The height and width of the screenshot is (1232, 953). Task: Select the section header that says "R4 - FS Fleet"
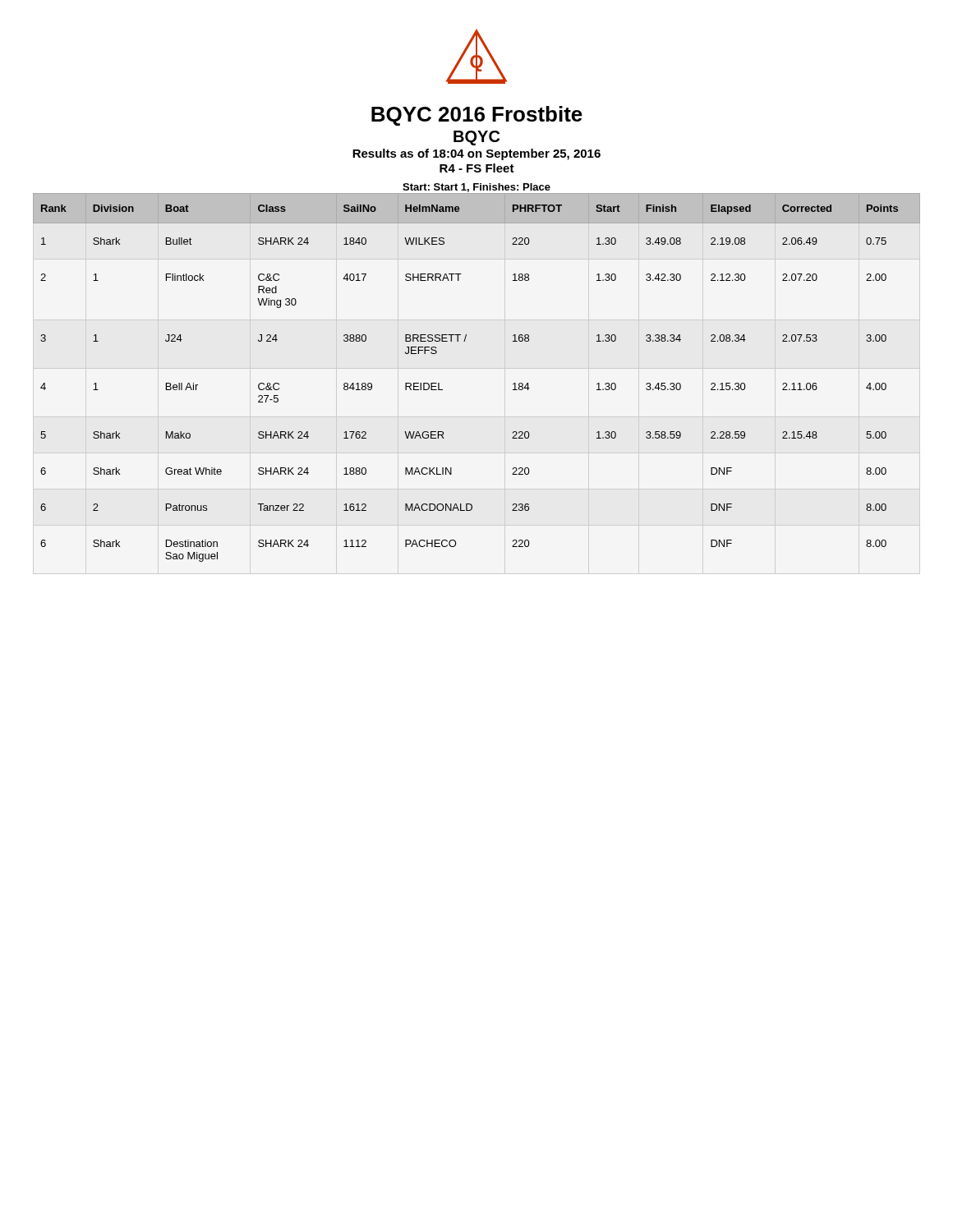point(476,168)
